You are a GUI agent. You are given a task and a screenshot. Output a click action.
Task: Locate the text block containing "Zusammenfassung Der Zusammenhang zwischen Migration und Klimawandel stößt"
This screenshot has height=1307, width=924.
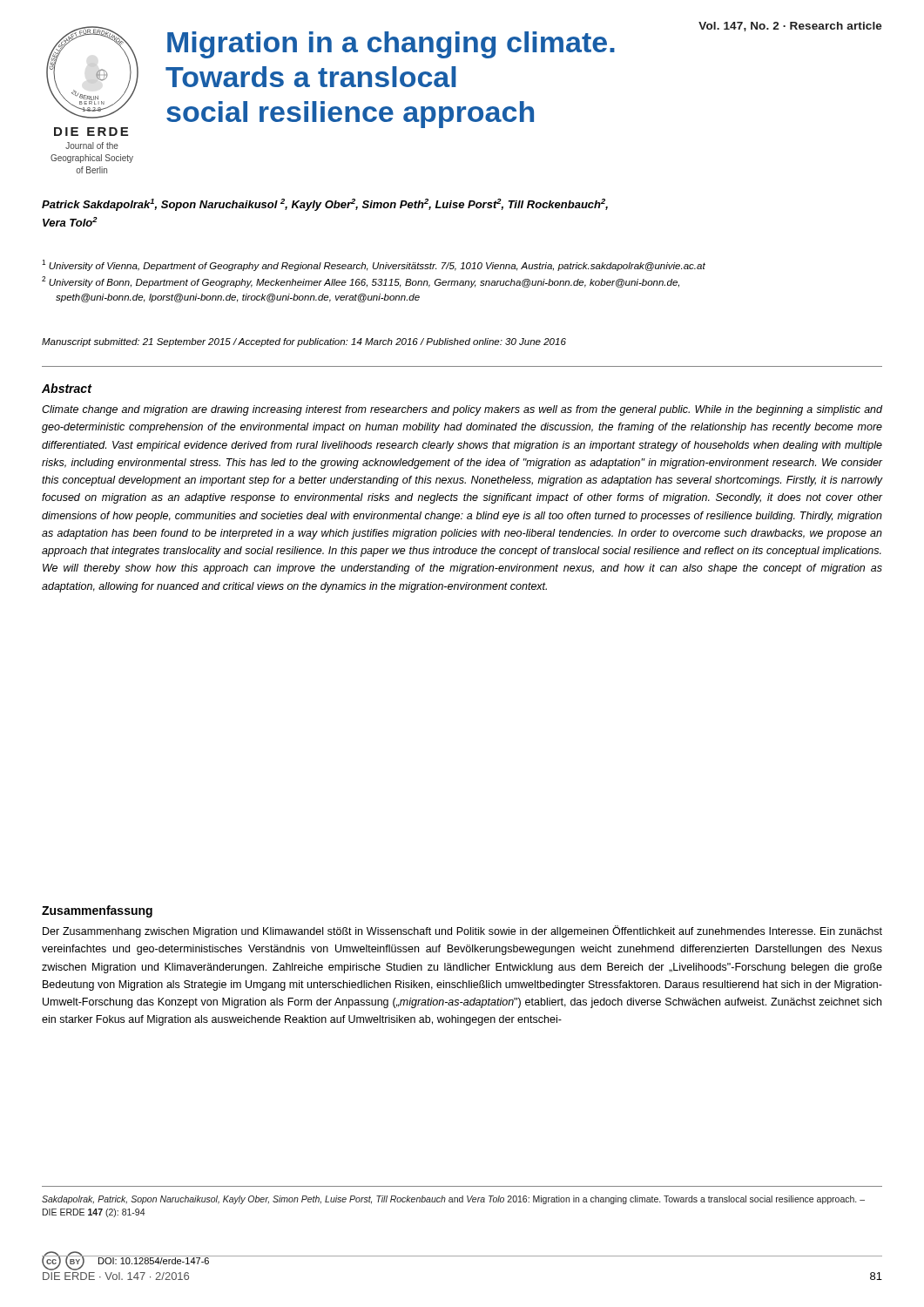tap(462, 966)
